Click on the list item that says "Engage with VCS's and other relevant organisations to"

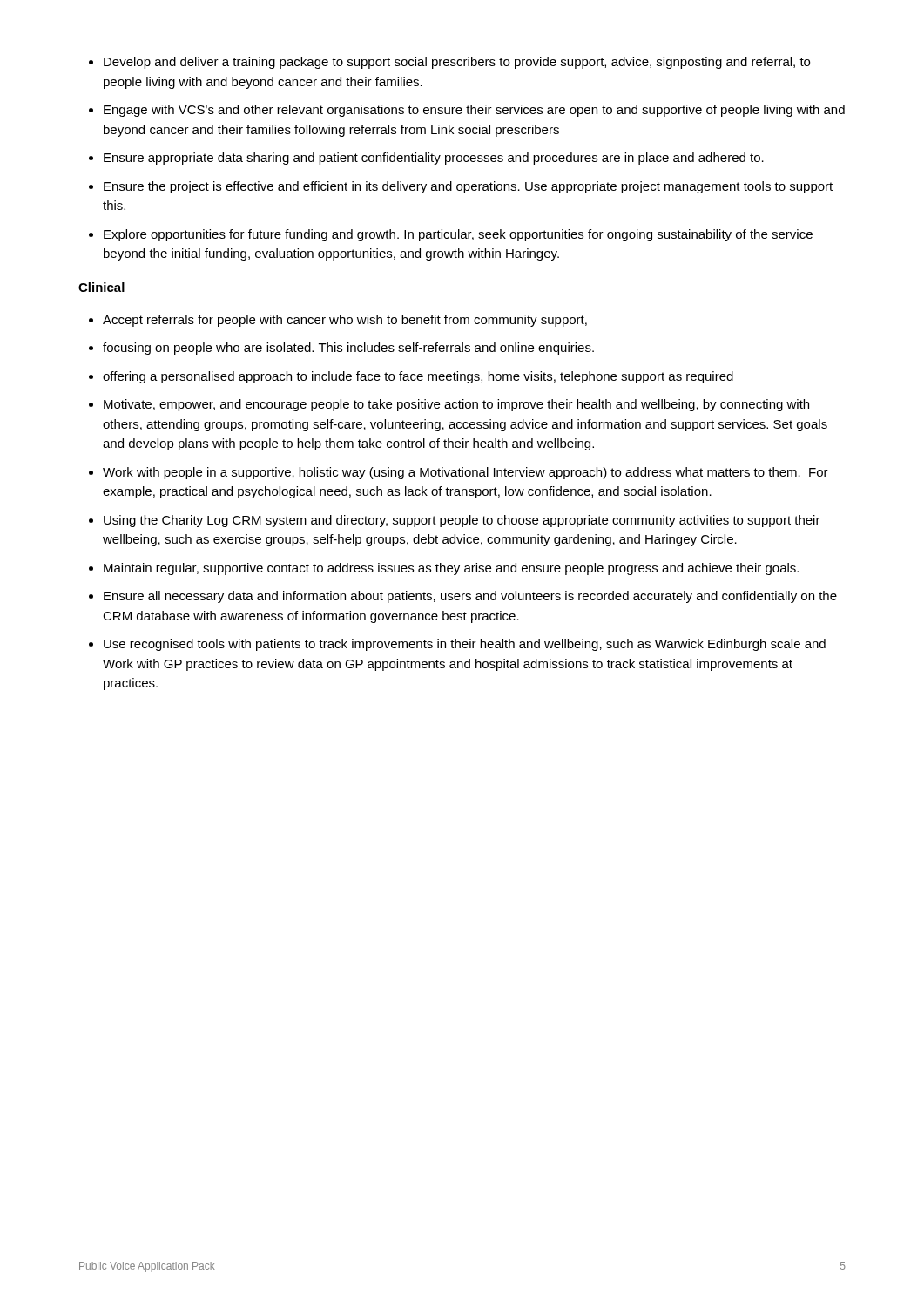pyautogui.click(x=474, y=120)
